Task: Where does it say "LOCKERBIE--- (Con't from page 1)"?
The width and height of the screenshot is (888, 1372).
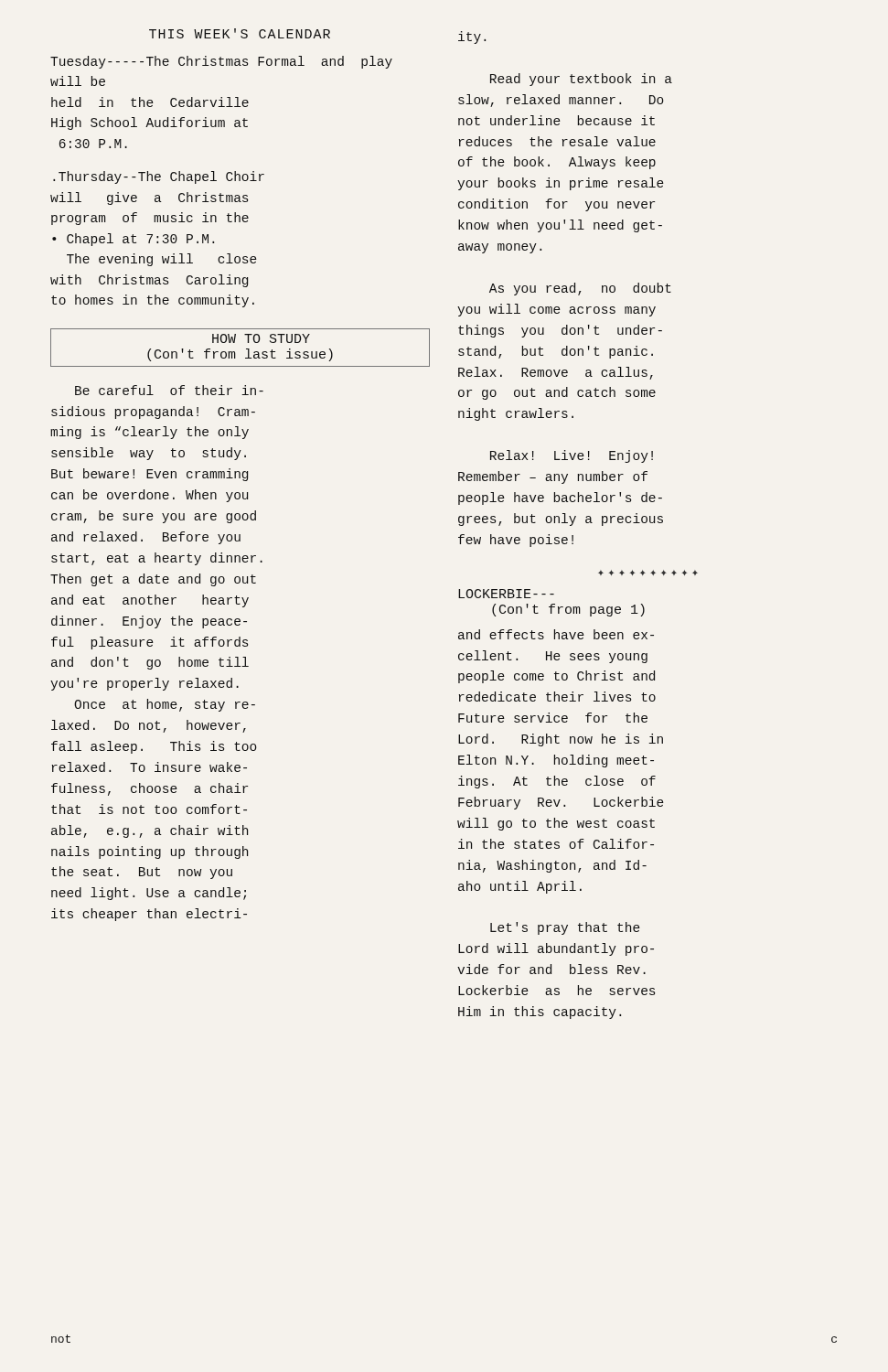Action: [x=552, y=602]
